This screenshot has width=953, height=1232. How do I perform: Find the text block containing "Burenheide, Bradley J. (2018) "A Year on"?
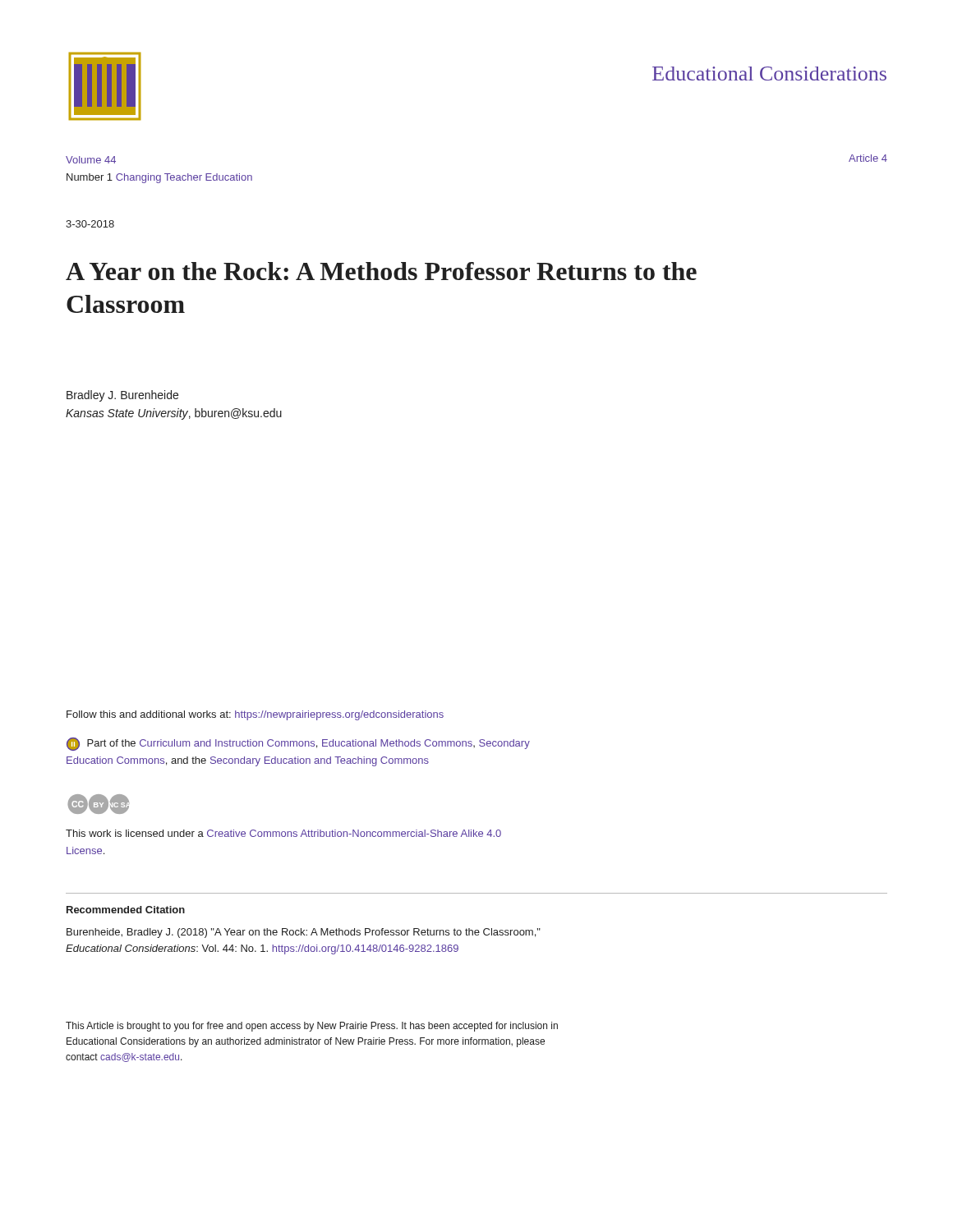(x=303, y=940)
